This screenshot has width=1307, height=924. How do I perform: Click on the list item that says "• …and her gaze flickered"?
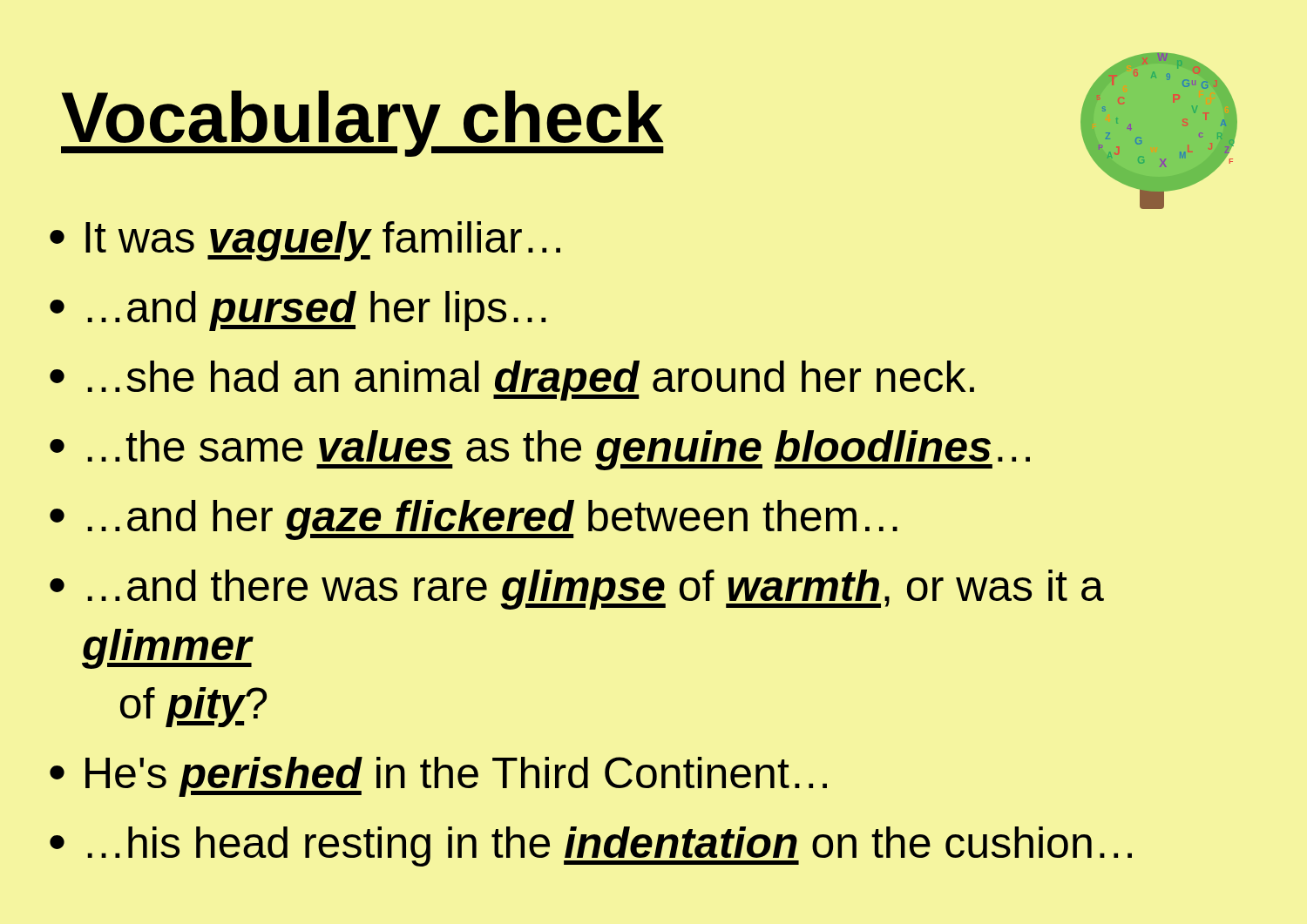649,517
